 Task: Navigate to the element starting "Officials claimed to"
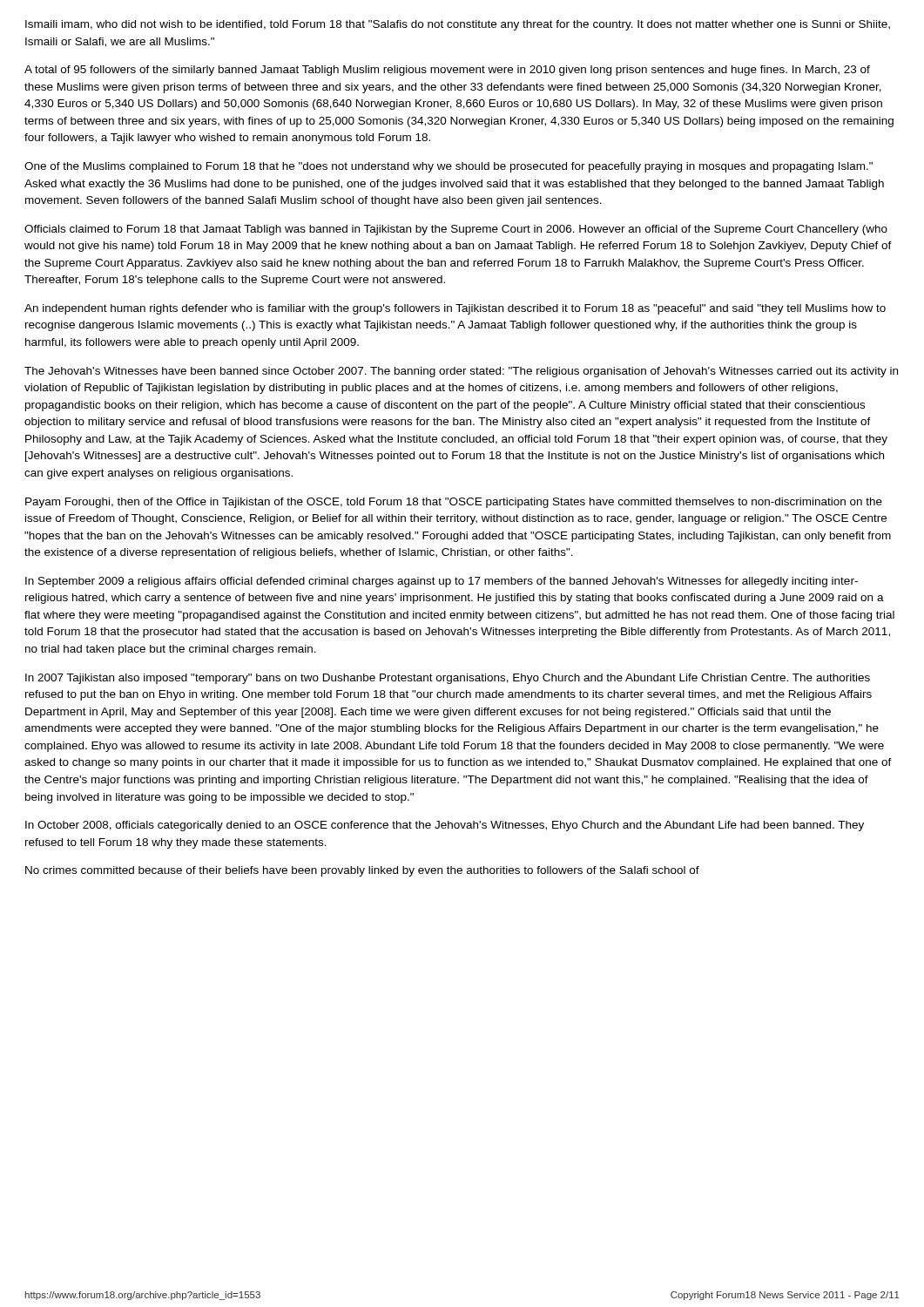point(458,254)
